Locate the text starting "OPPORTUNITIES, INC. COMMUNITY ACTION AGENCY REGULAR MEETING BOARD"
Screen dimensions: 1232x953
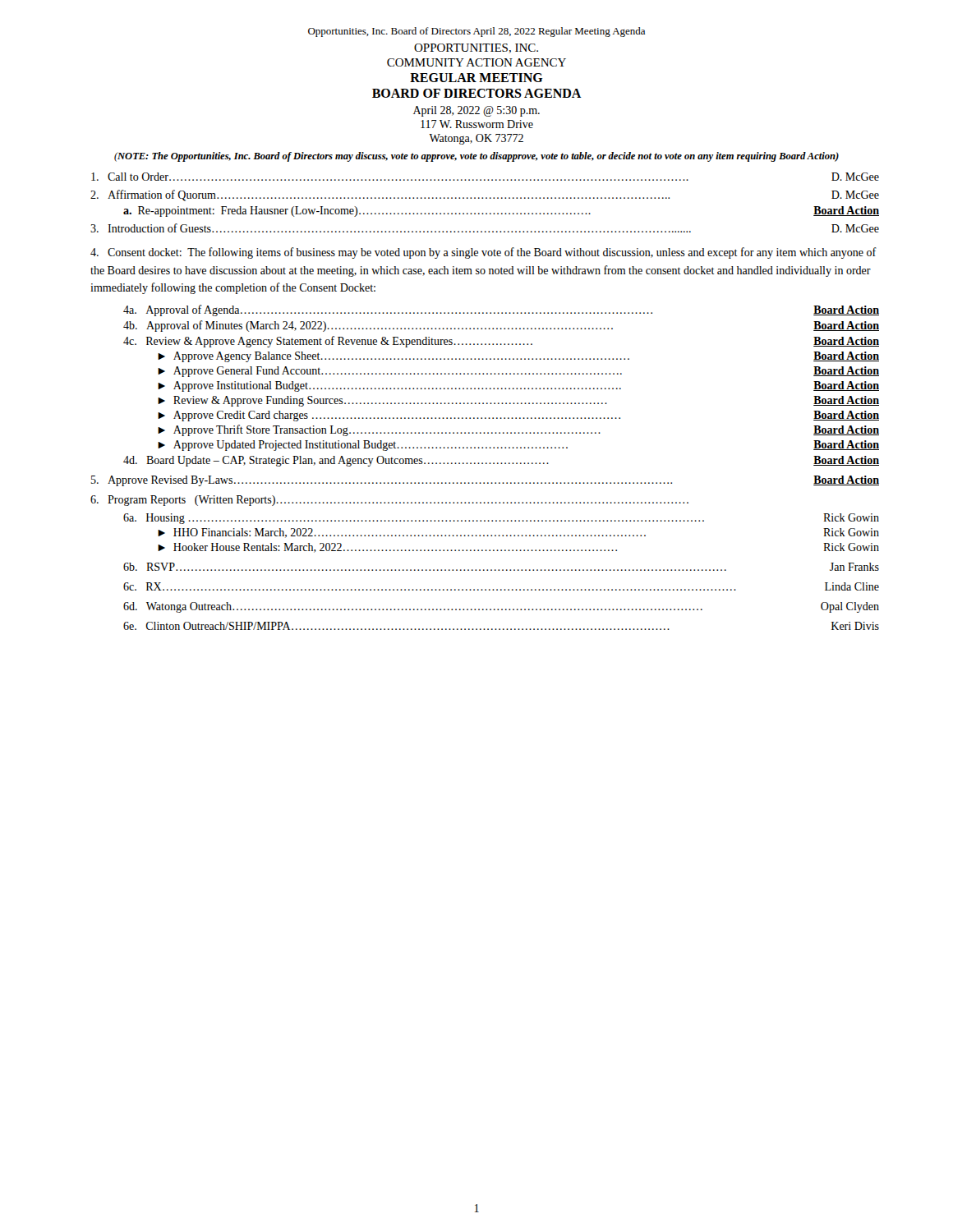click(476, 93)
